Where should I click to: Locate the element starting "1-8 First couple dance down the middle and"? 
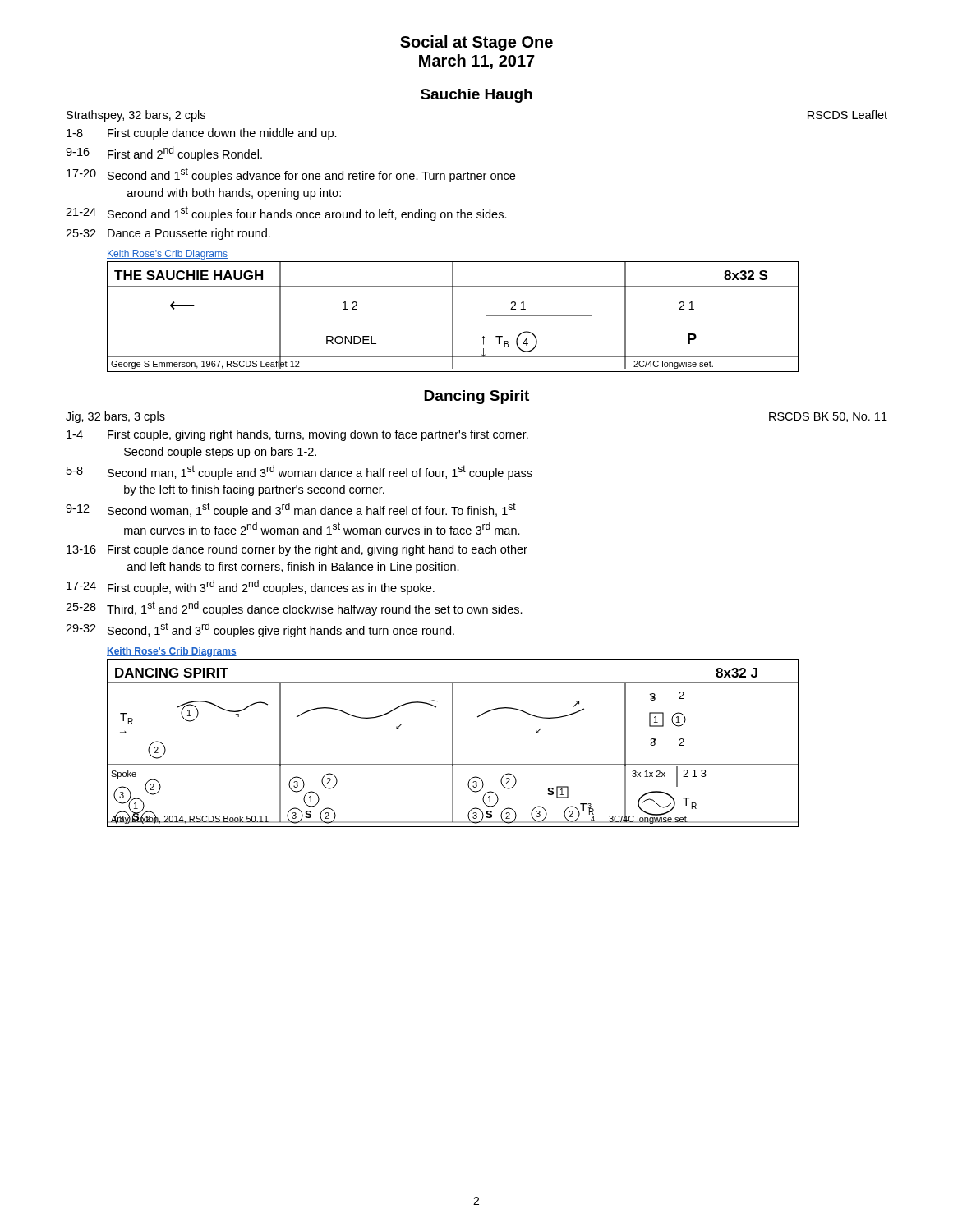202,133
